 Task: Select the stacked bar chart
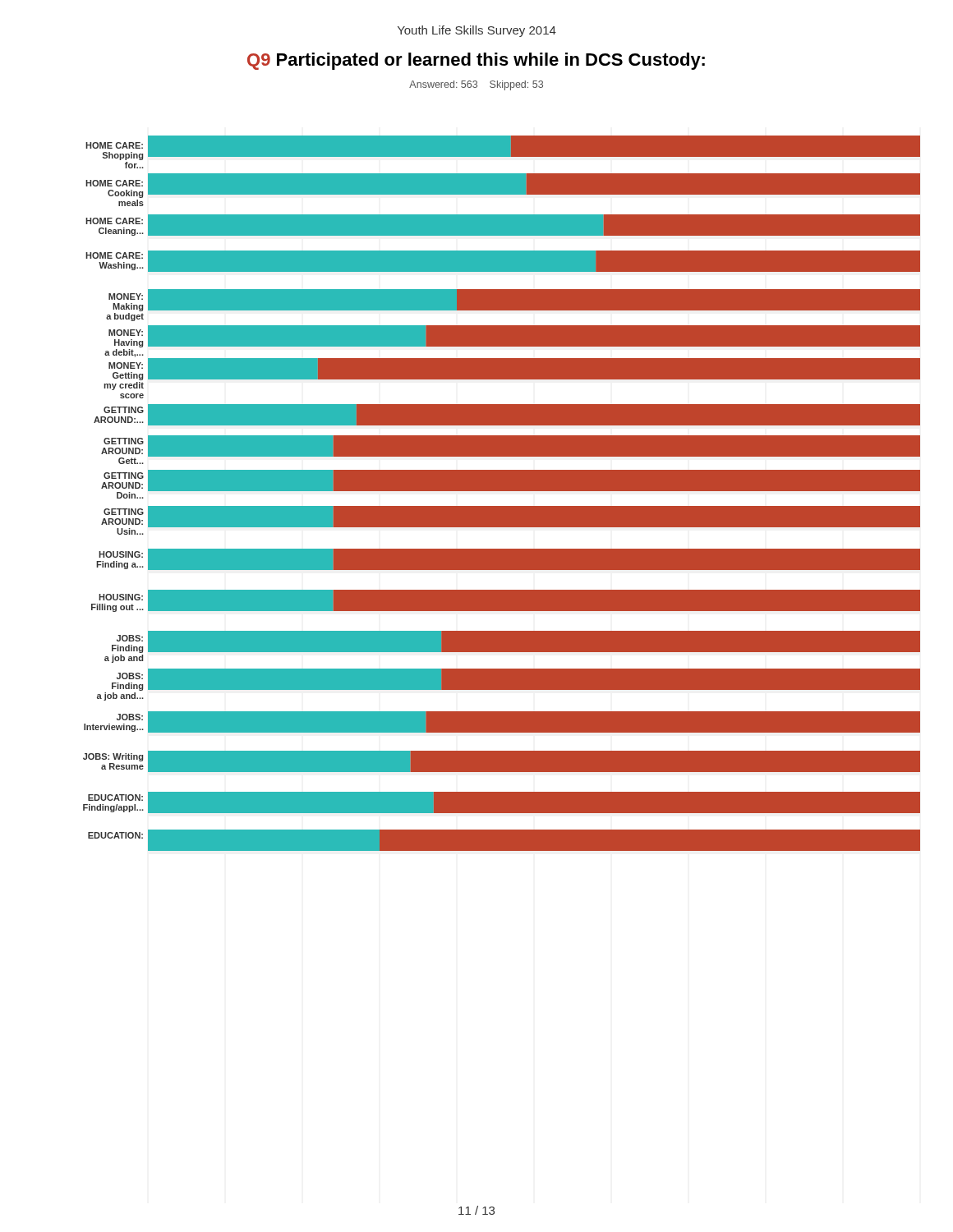pyautogui.click(x=476, y=667)
